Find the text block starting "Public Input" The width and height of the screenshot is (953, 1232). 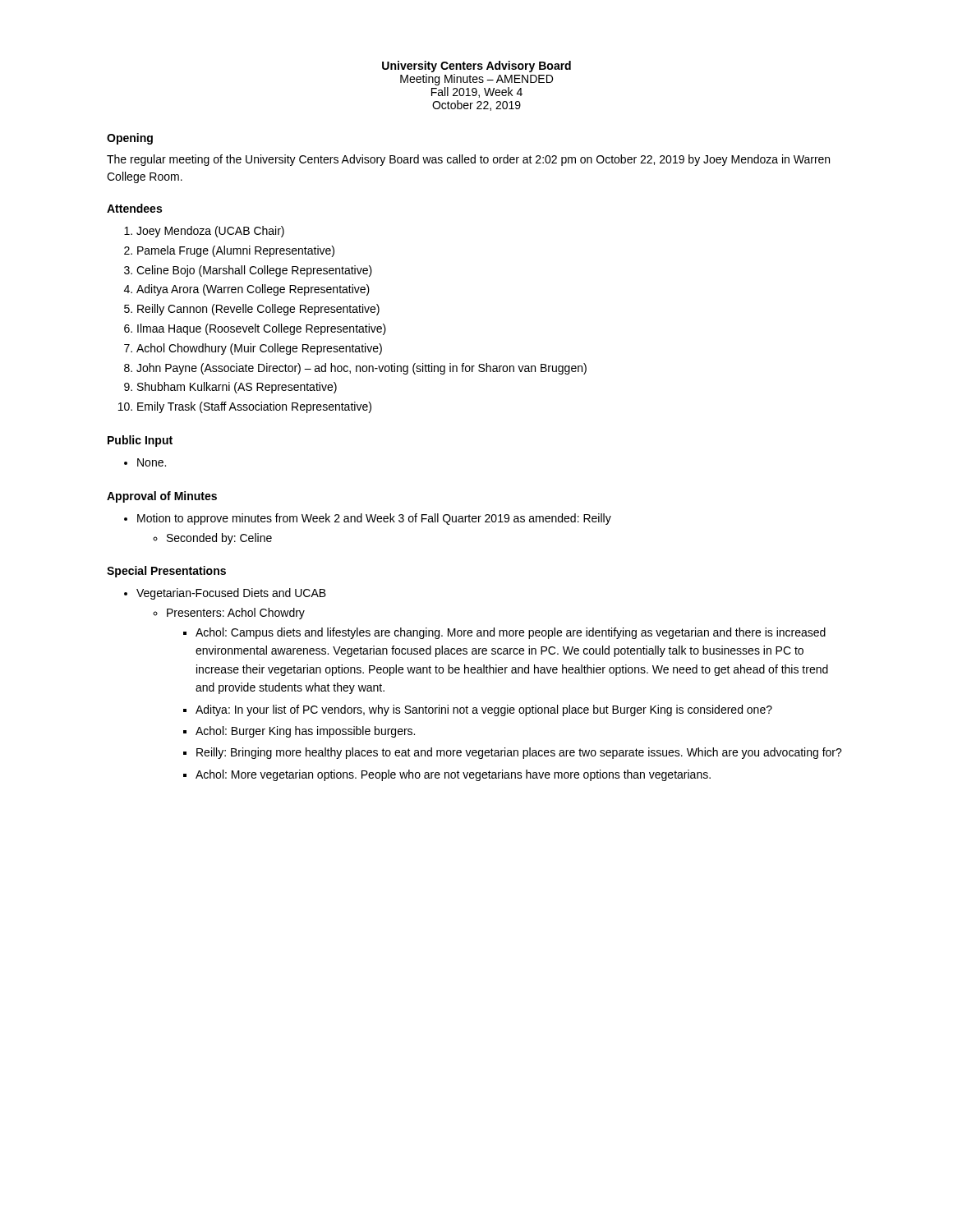coord(140,440)
